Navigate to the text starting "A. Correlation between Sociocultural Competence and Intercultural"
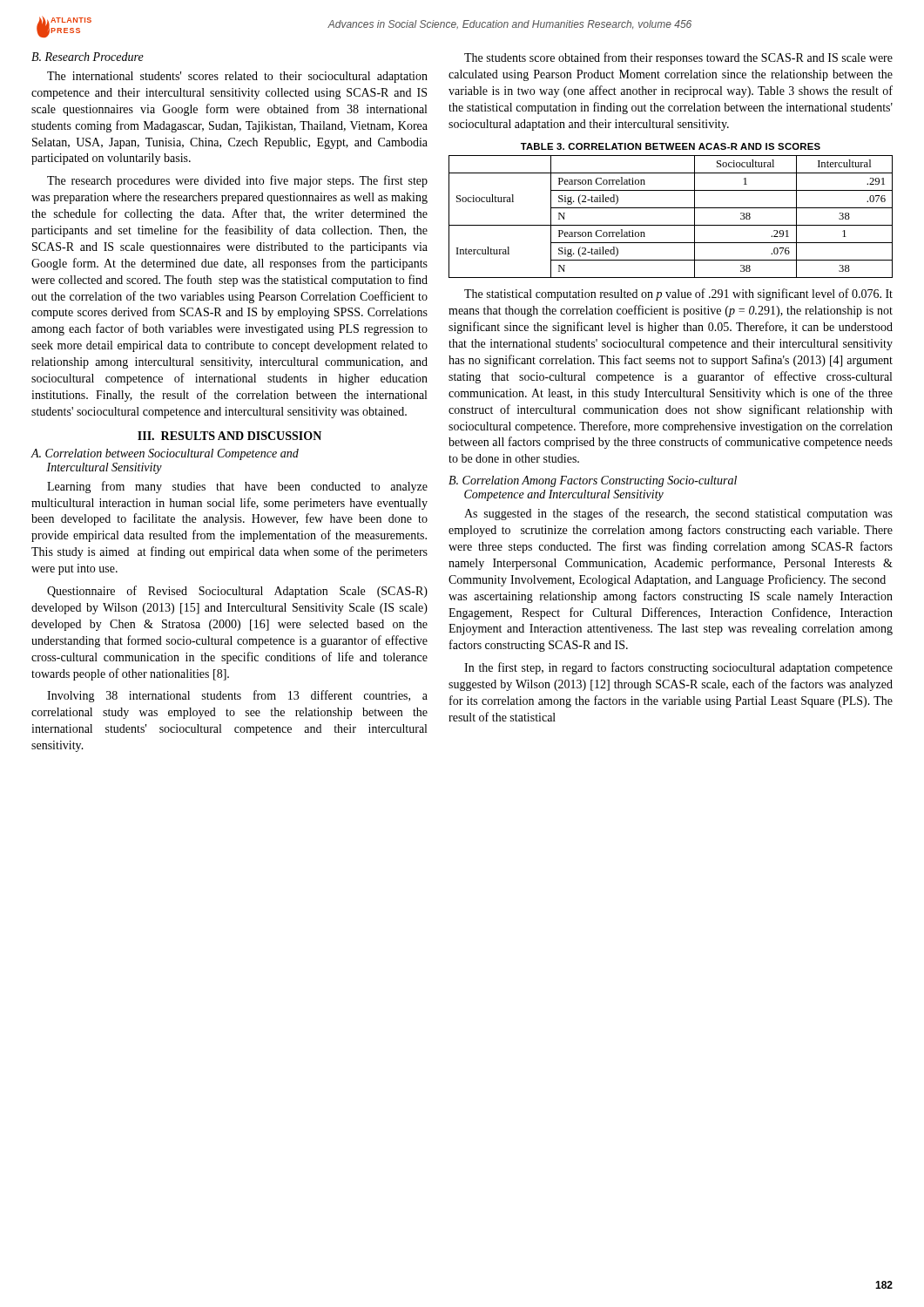This screenshot has width=924, height=1307. tap(165, 460)
